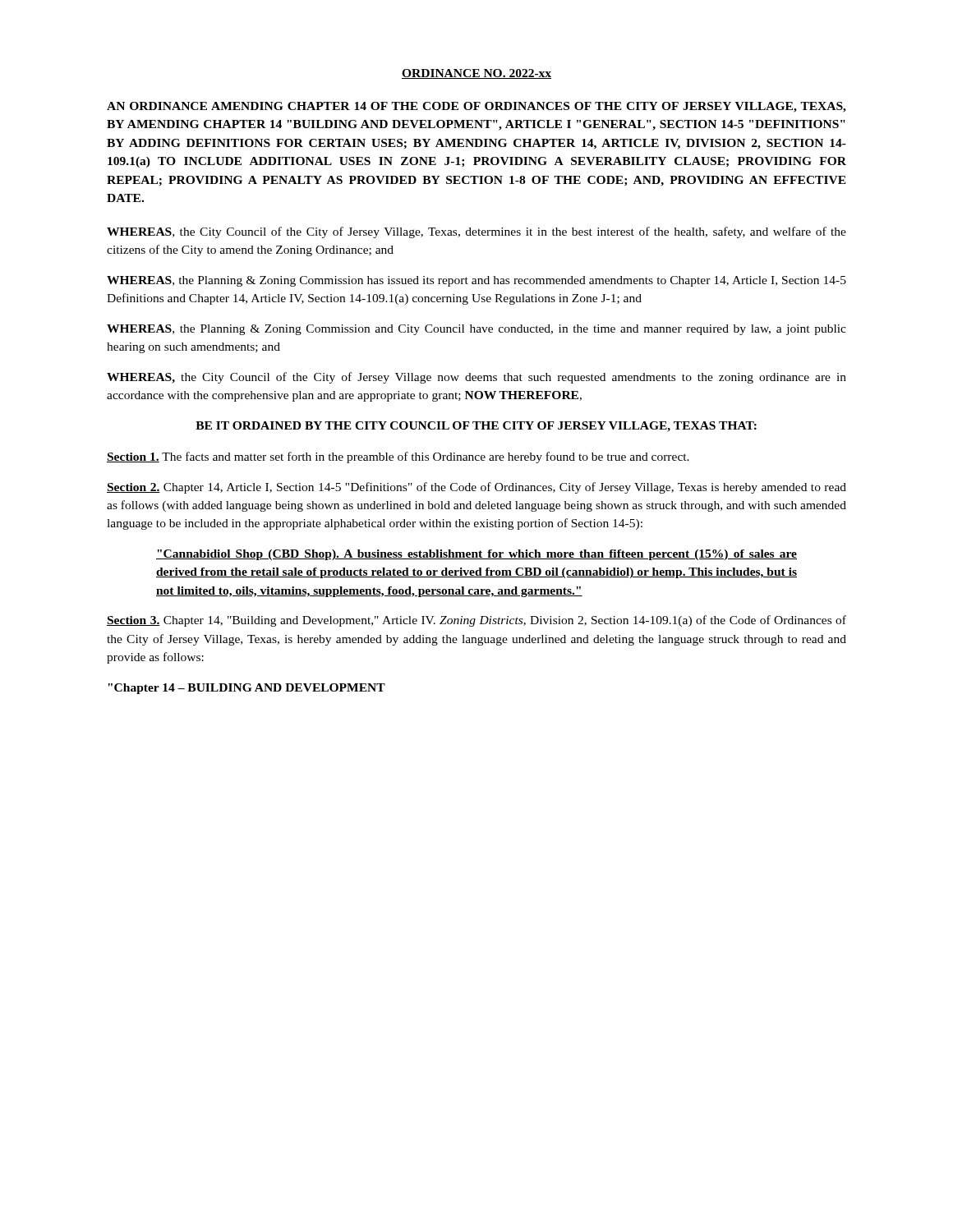Select the text block starting "AN ORDINANCE AMENDING CHAPTER 14 OF THE CODE"
This screenshot has height=1232, width=953.
click(476, 152)
